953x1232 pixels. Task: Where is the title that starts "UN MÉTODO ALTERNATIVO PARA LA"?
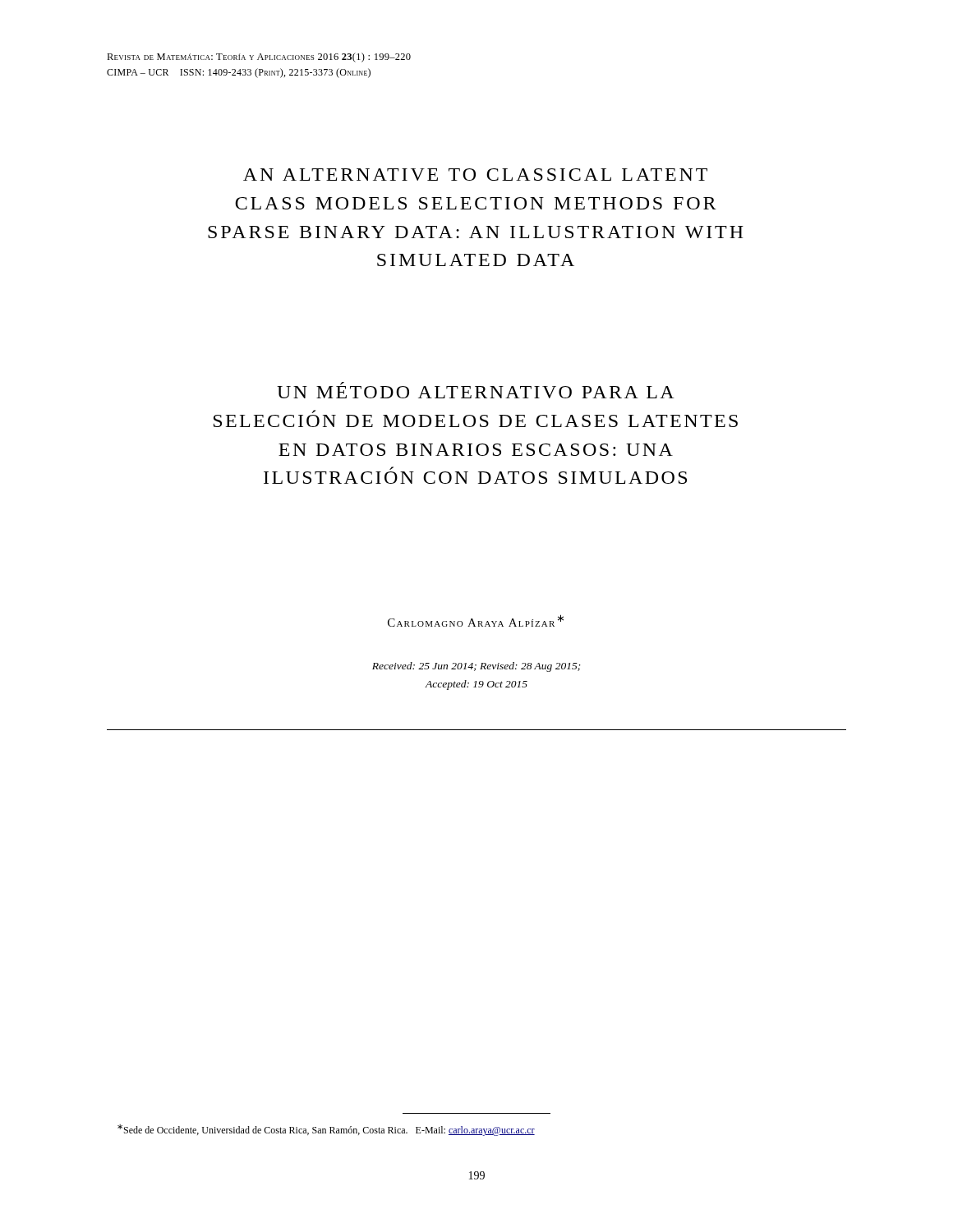tap(476, 435)
